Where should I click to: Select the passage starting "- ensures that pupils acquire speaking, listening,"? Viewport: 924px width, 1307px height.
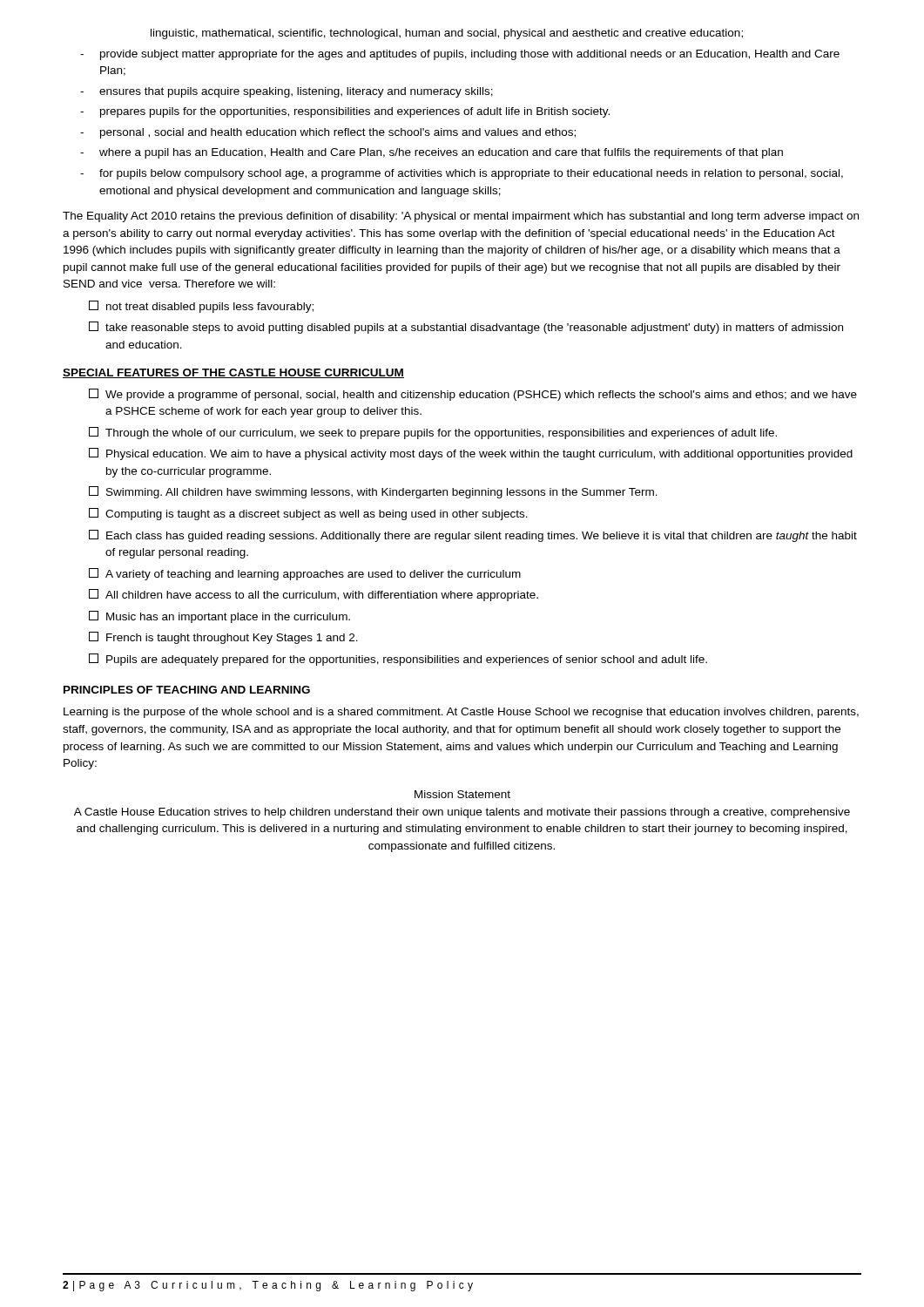[x=287, y=91]
